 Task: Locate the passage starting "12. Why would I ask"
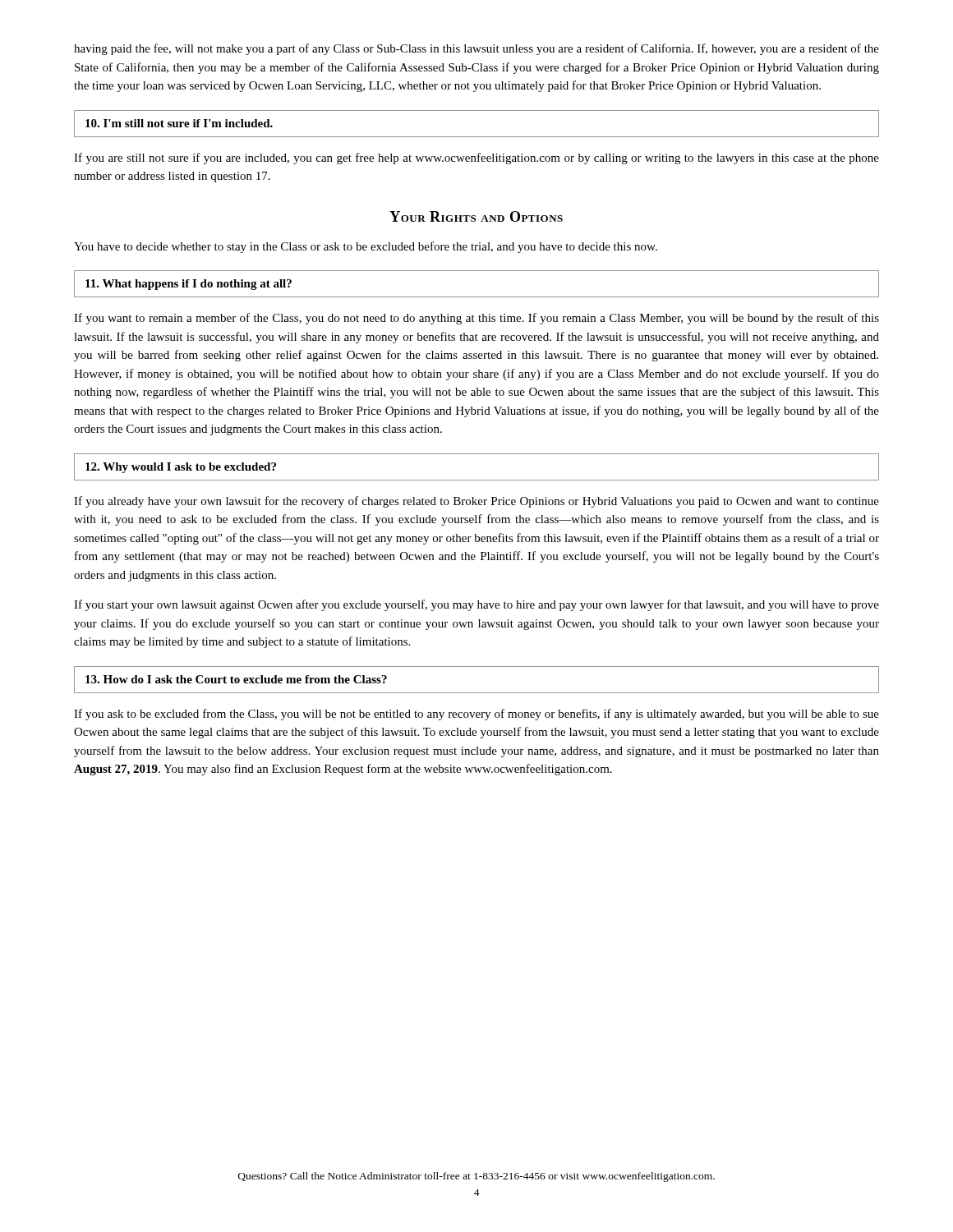[x=181, y=466]
